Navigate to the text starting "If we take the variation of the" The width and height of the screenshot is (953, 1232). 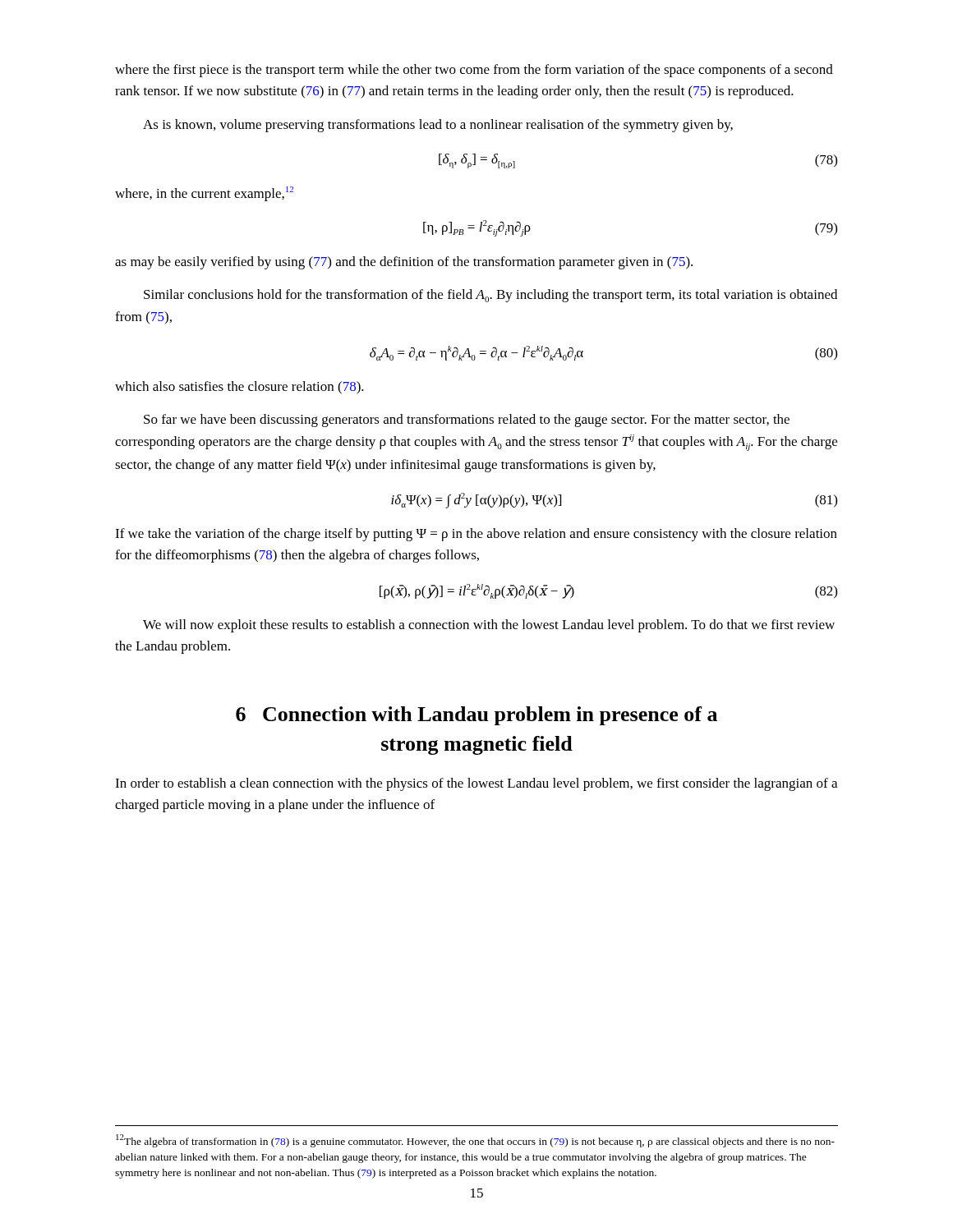click(x=476, y=545)
